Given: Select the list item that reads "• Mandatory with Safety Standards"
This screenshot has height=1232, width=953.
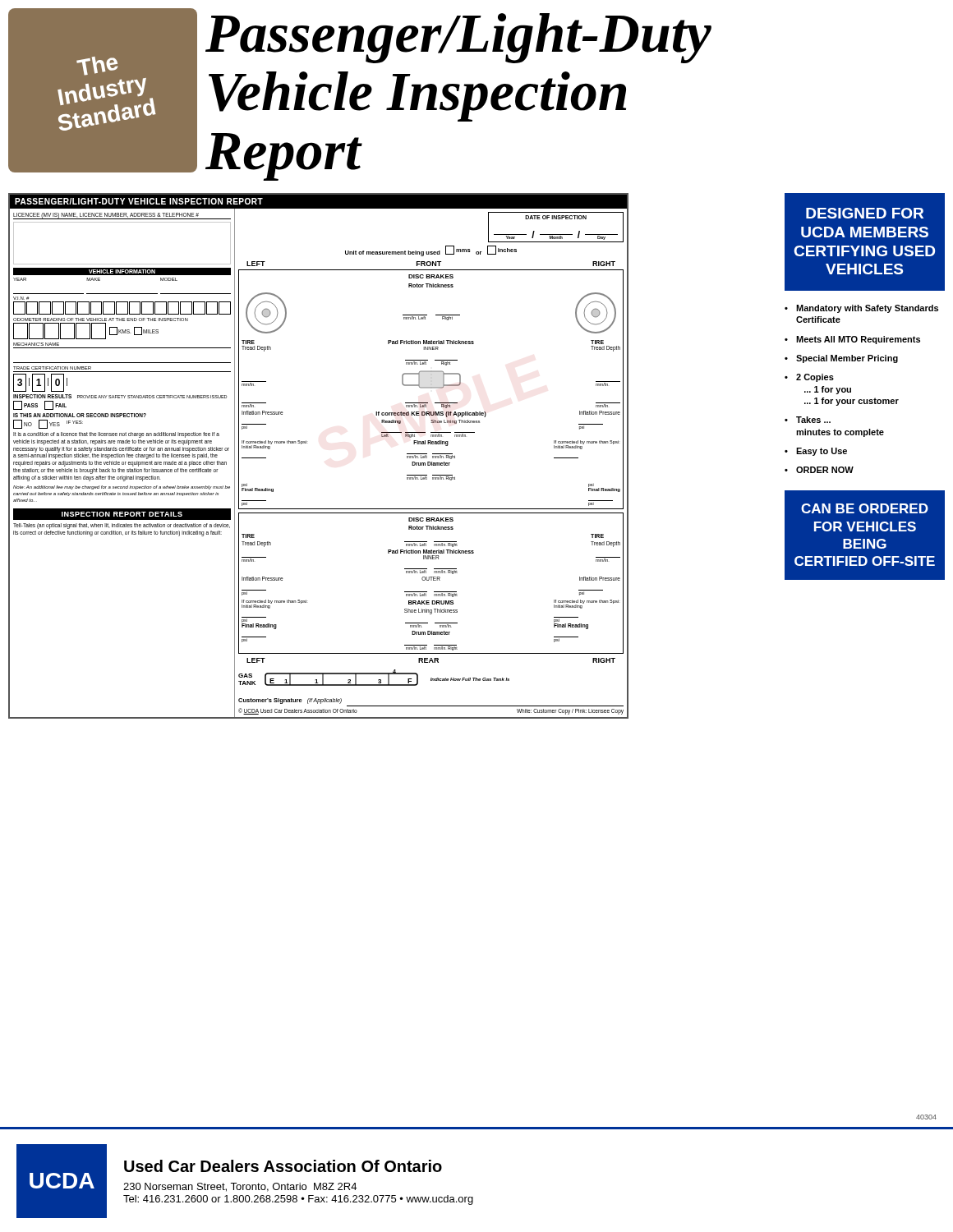Looking at the screenshot, I should click(862, 314).
